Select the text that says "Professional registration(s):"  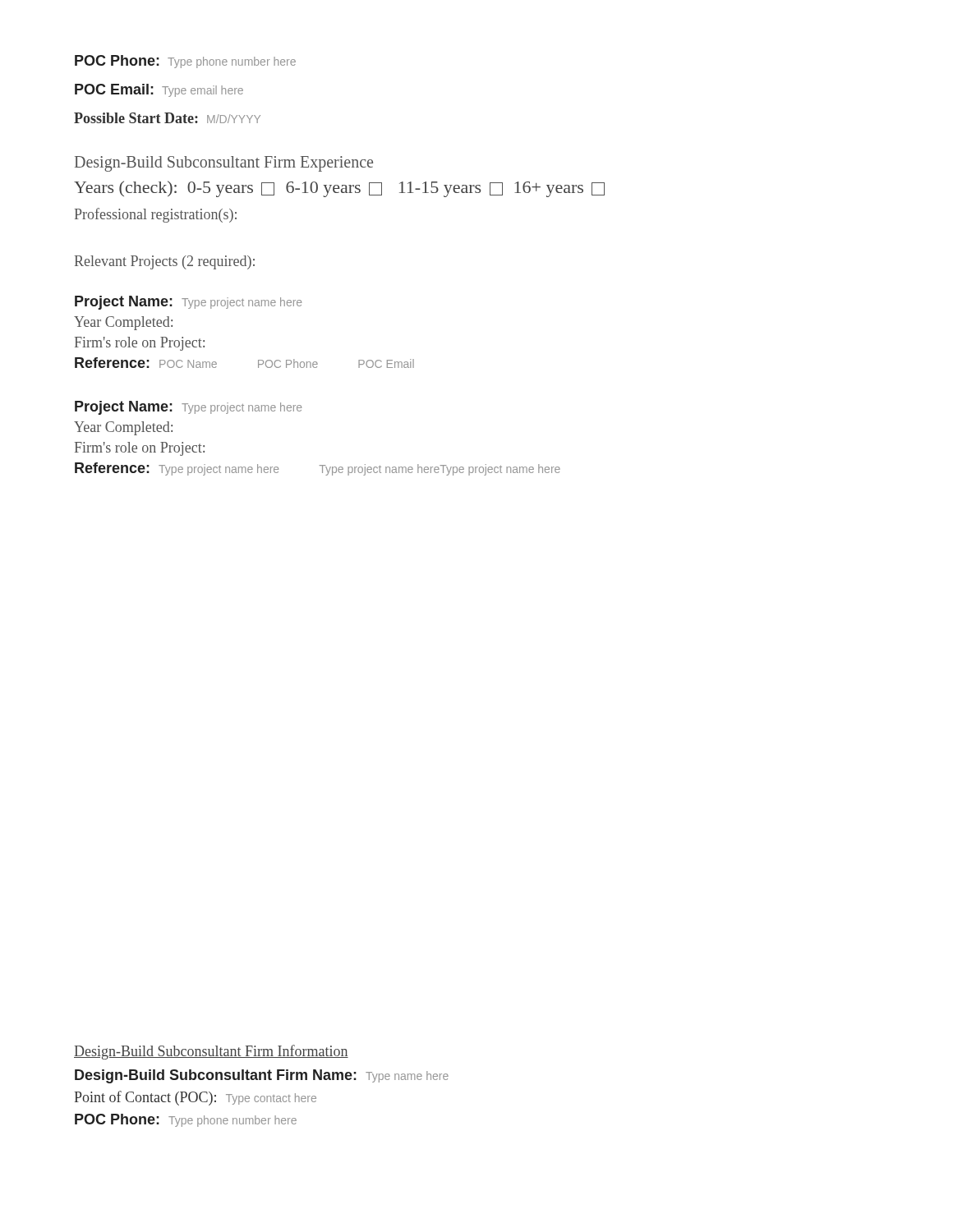coord(156,215)
